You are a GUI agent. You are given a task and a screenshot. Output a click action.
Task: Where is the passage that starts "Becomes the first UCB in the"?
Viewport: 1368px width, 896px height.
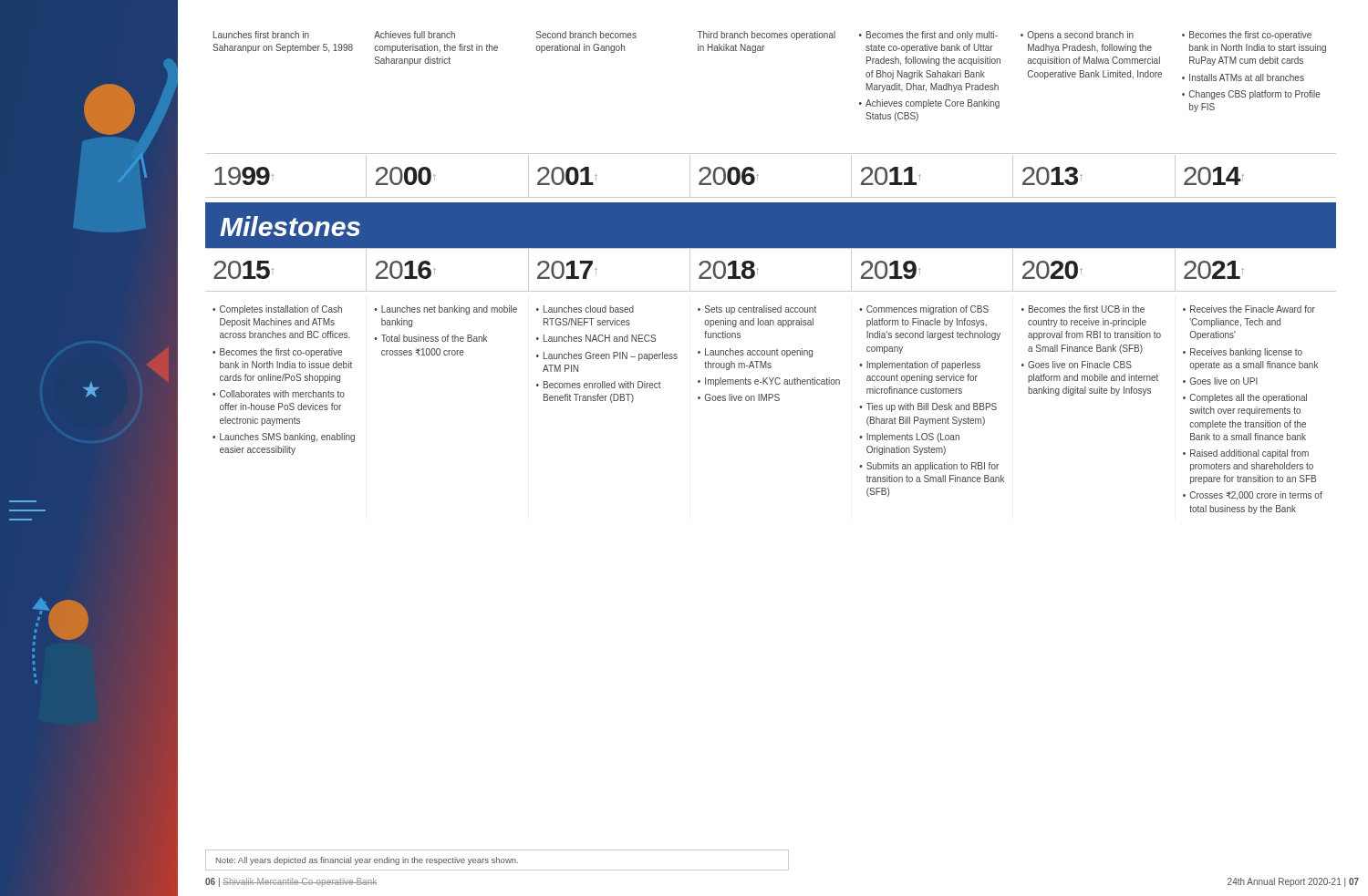[x=1094, y=351]
